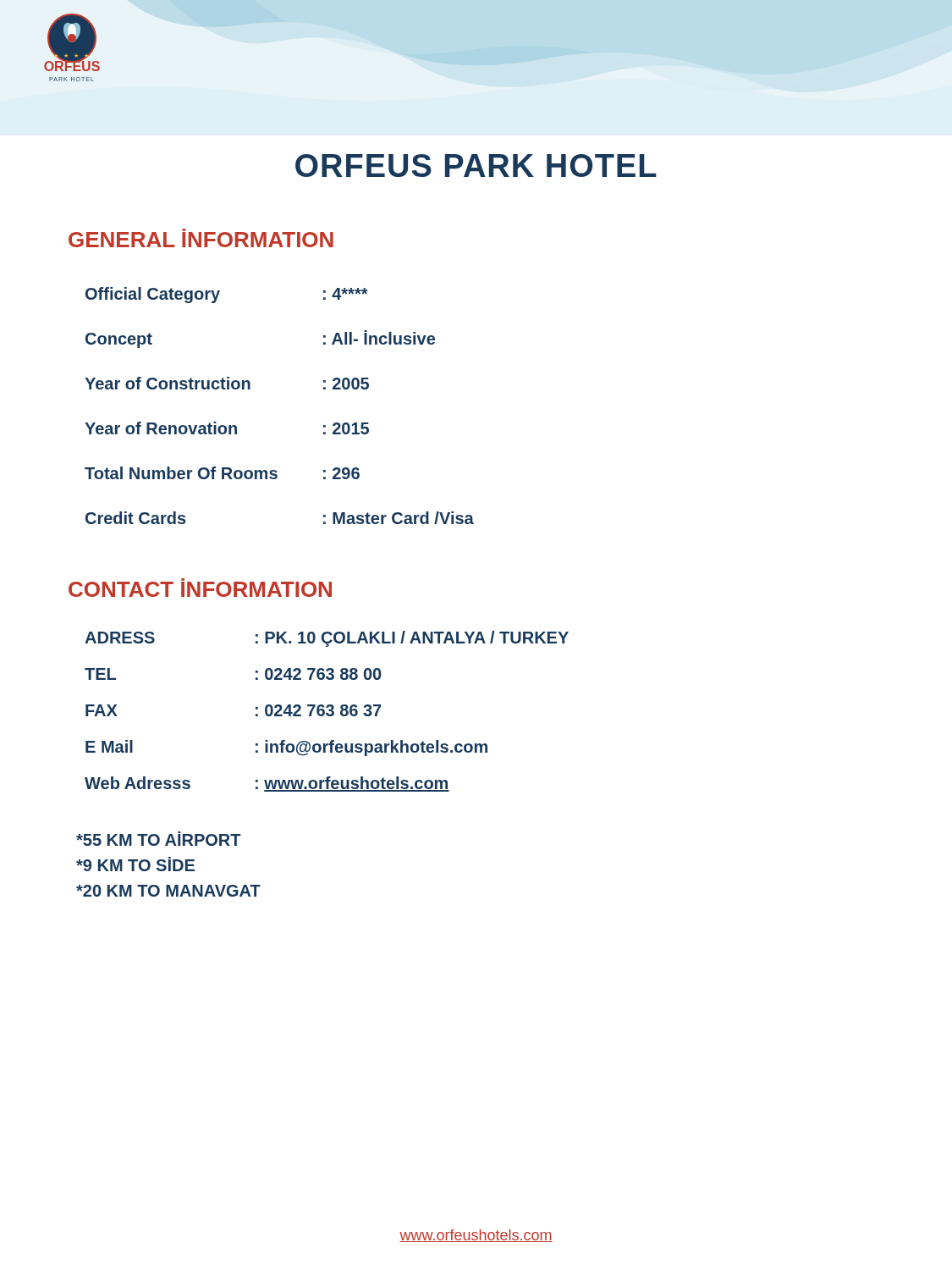Screen dimensions: 1270x952
Task: Find the block on this page that starts "E Mail :"
Action: tap(484, 747)
